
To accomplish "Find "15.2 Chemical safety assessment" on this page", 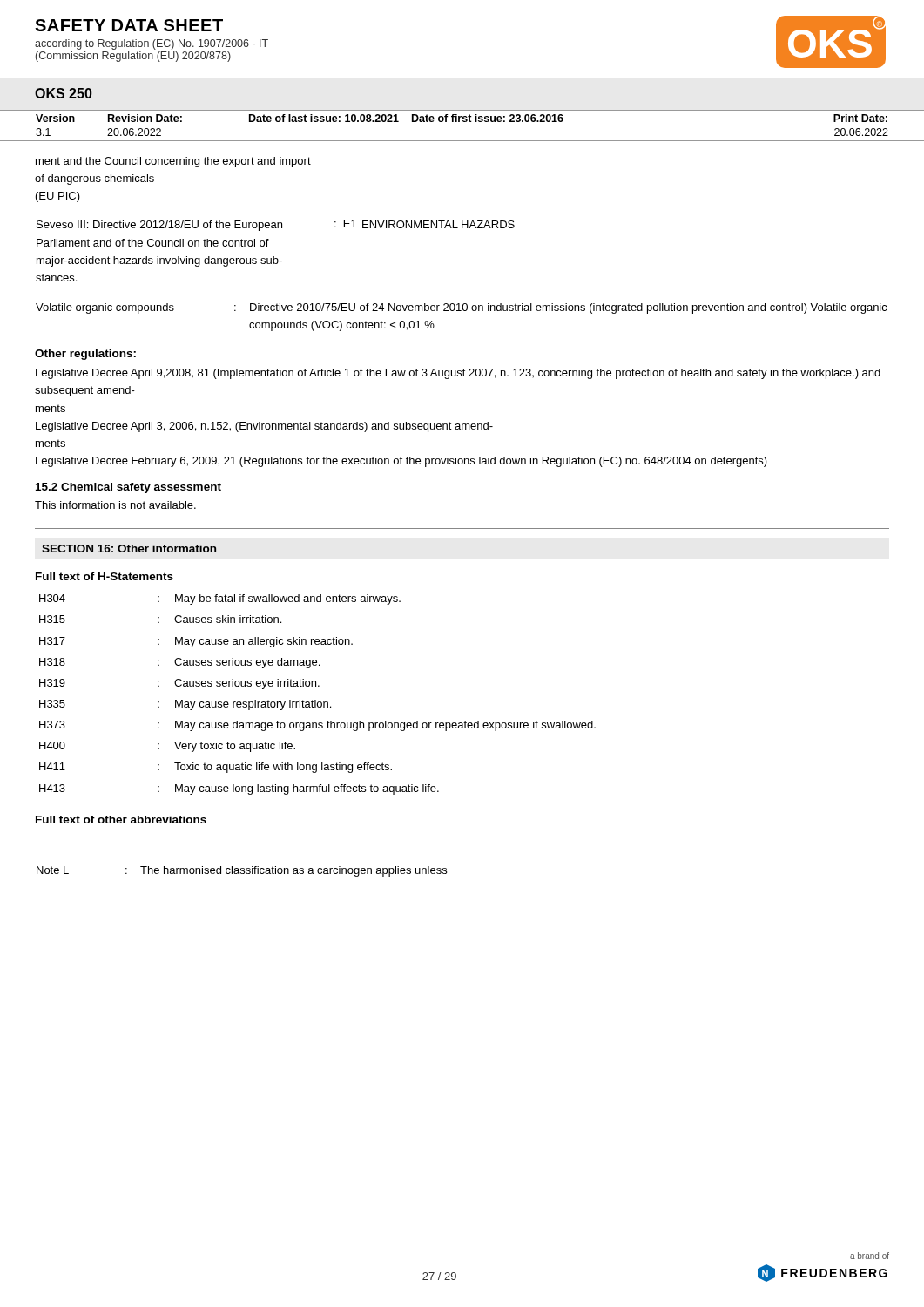I will (x=128, y=487).
